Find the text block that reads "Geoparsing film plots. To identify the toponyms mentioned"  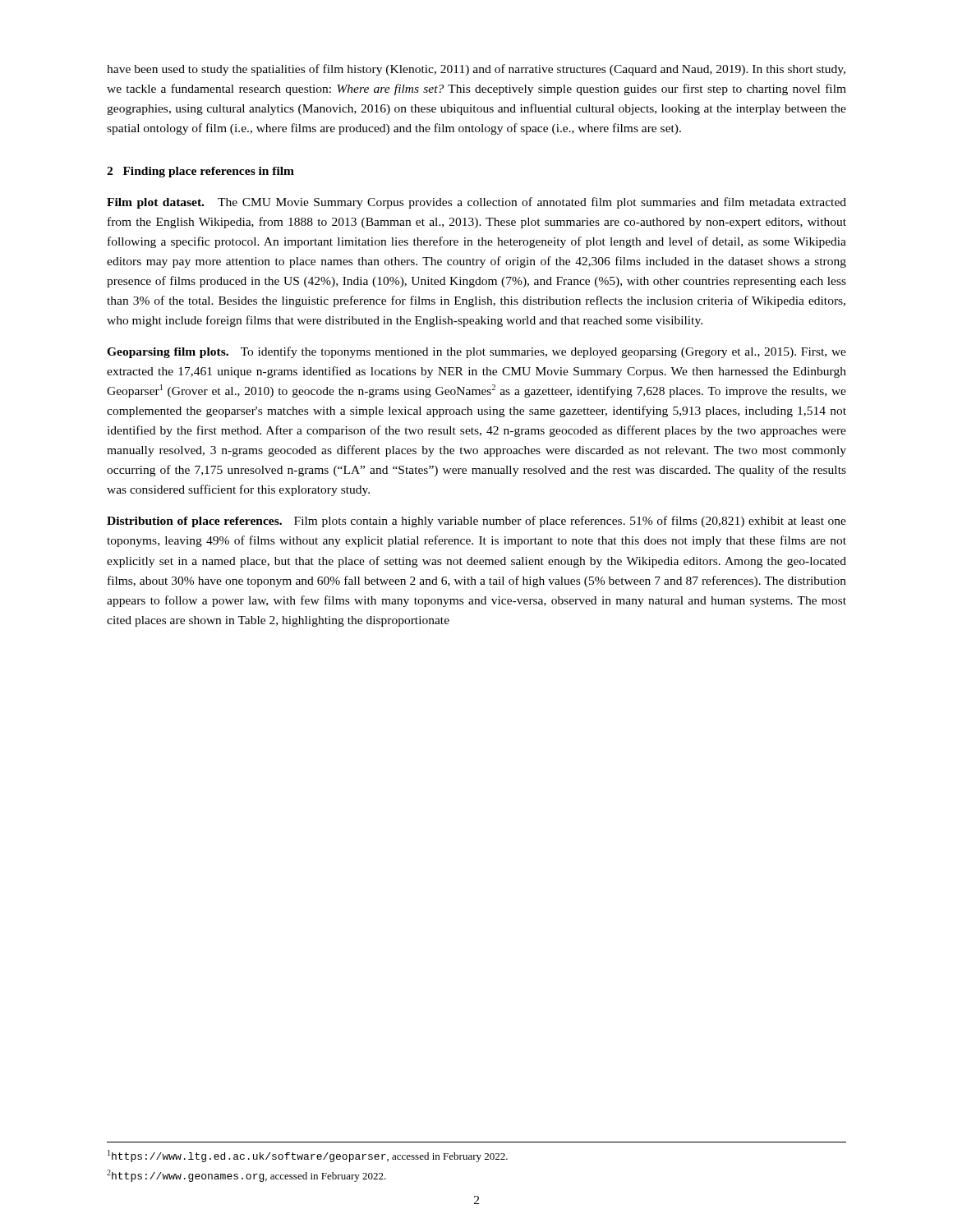pos(476,421)
